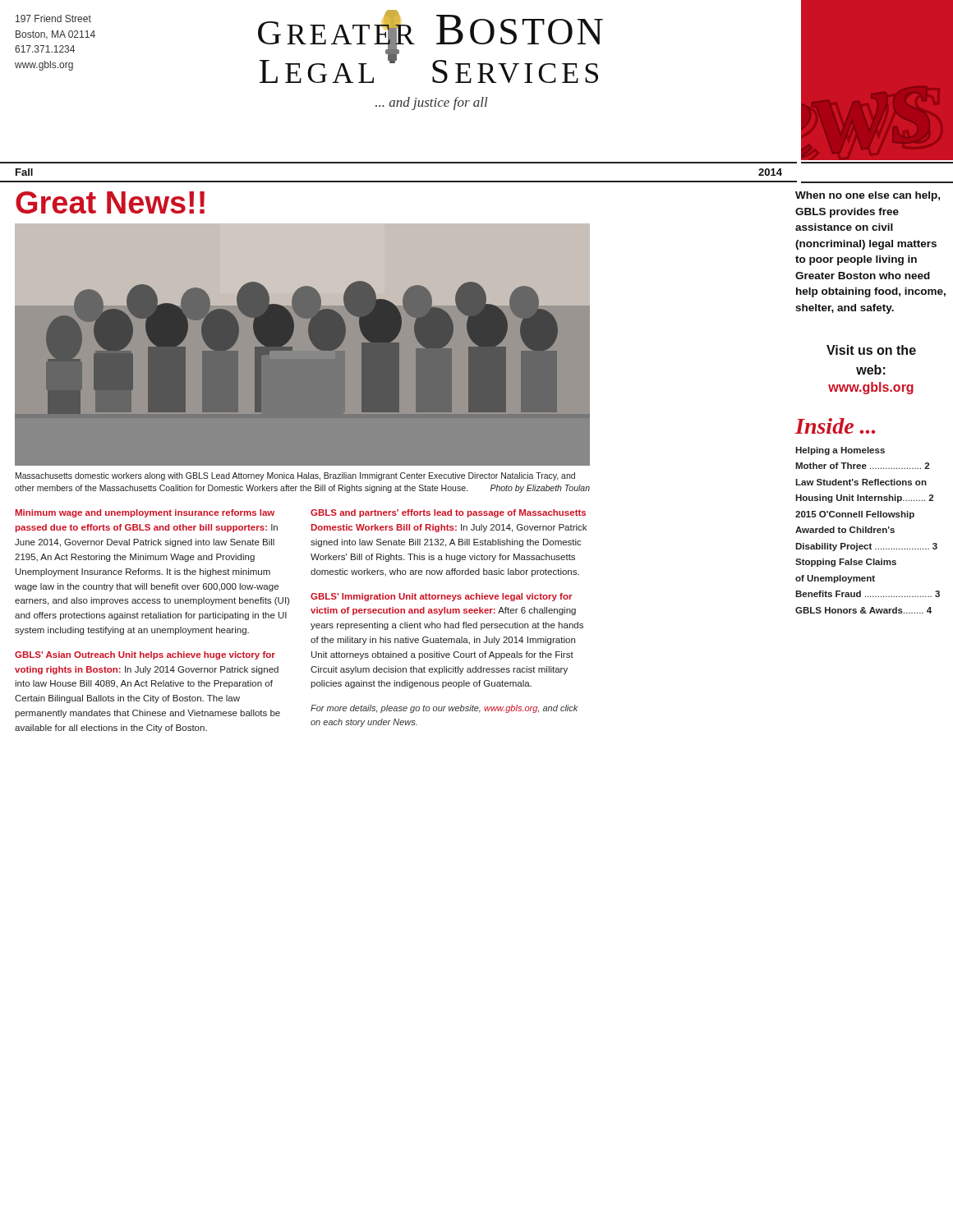The image size is (953, 1232).
Task: Find the caption on this page that starts "Massachusetts domestic workers along with"
Action: click(302, 483)
